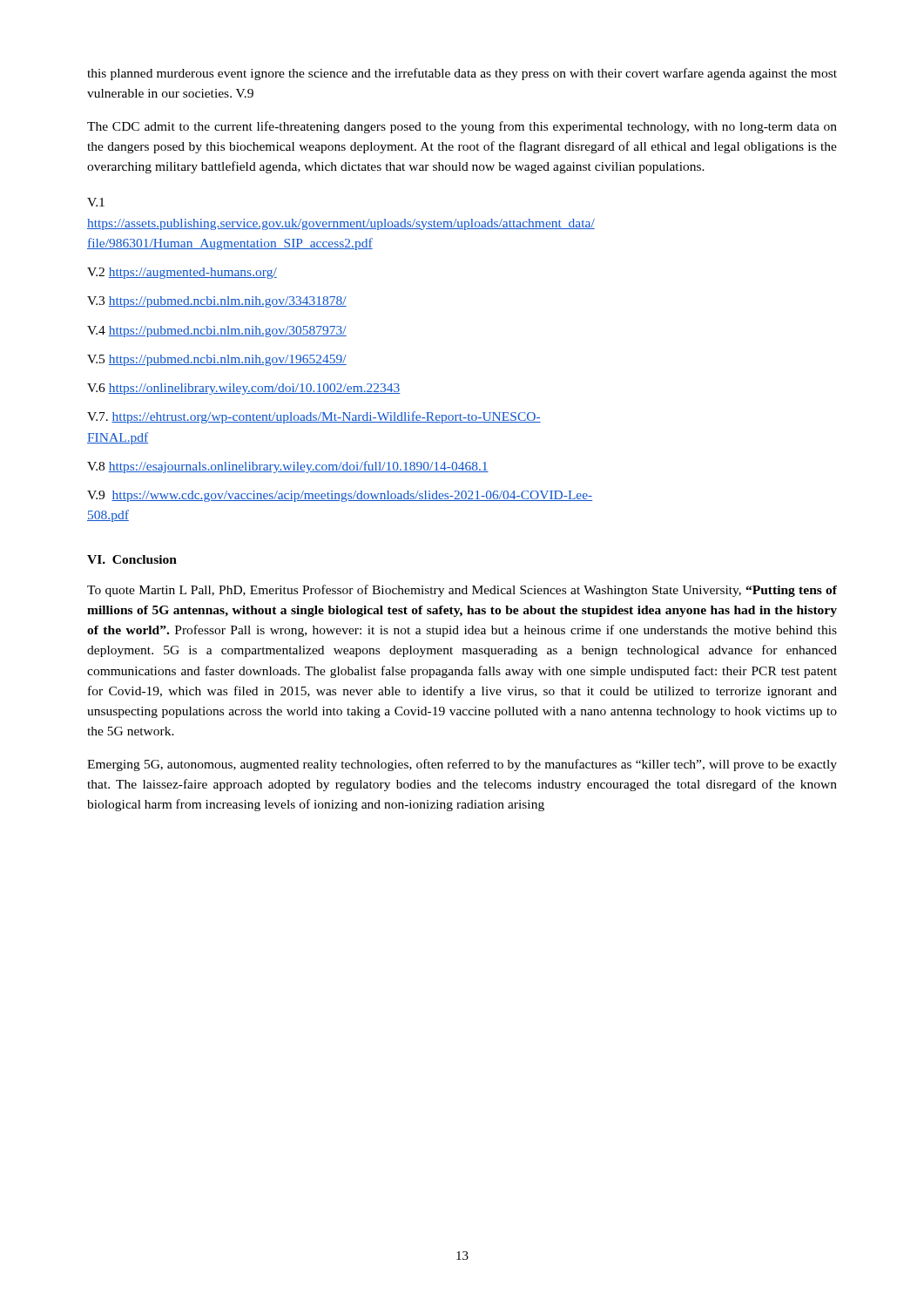Find the region starting "V.1 https://assets.publishing.service.gov.uk/government/uploads/system/uploads/attachment_data/file/986301/Human_Augmentation_SIP_access2.pdf"
This screenshot has width=924, height=1307.
pos(341,222)
